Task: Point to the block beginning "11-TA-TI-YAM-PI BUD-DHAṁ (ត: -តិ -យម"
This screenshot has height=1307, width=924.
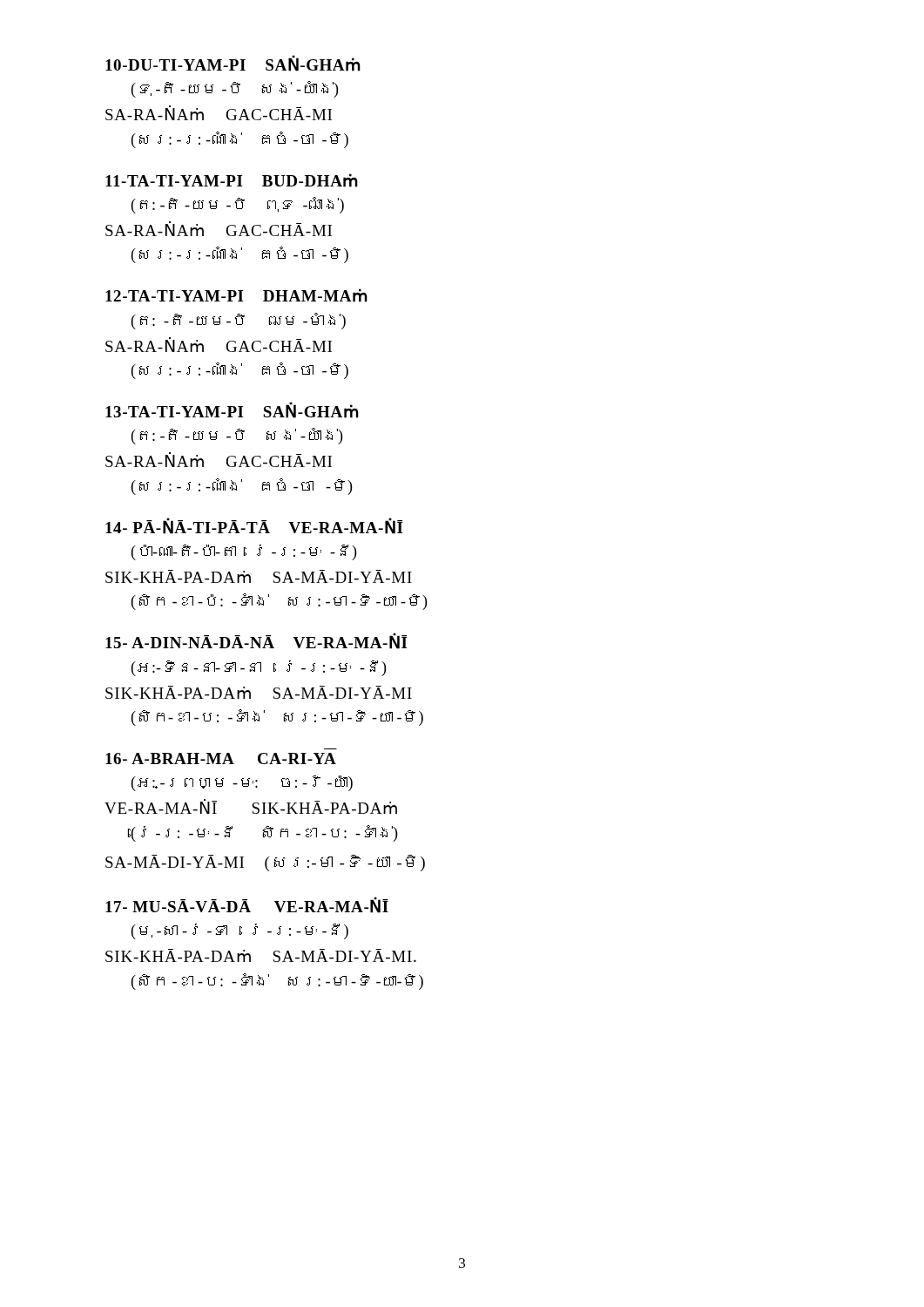Action: 232,180
